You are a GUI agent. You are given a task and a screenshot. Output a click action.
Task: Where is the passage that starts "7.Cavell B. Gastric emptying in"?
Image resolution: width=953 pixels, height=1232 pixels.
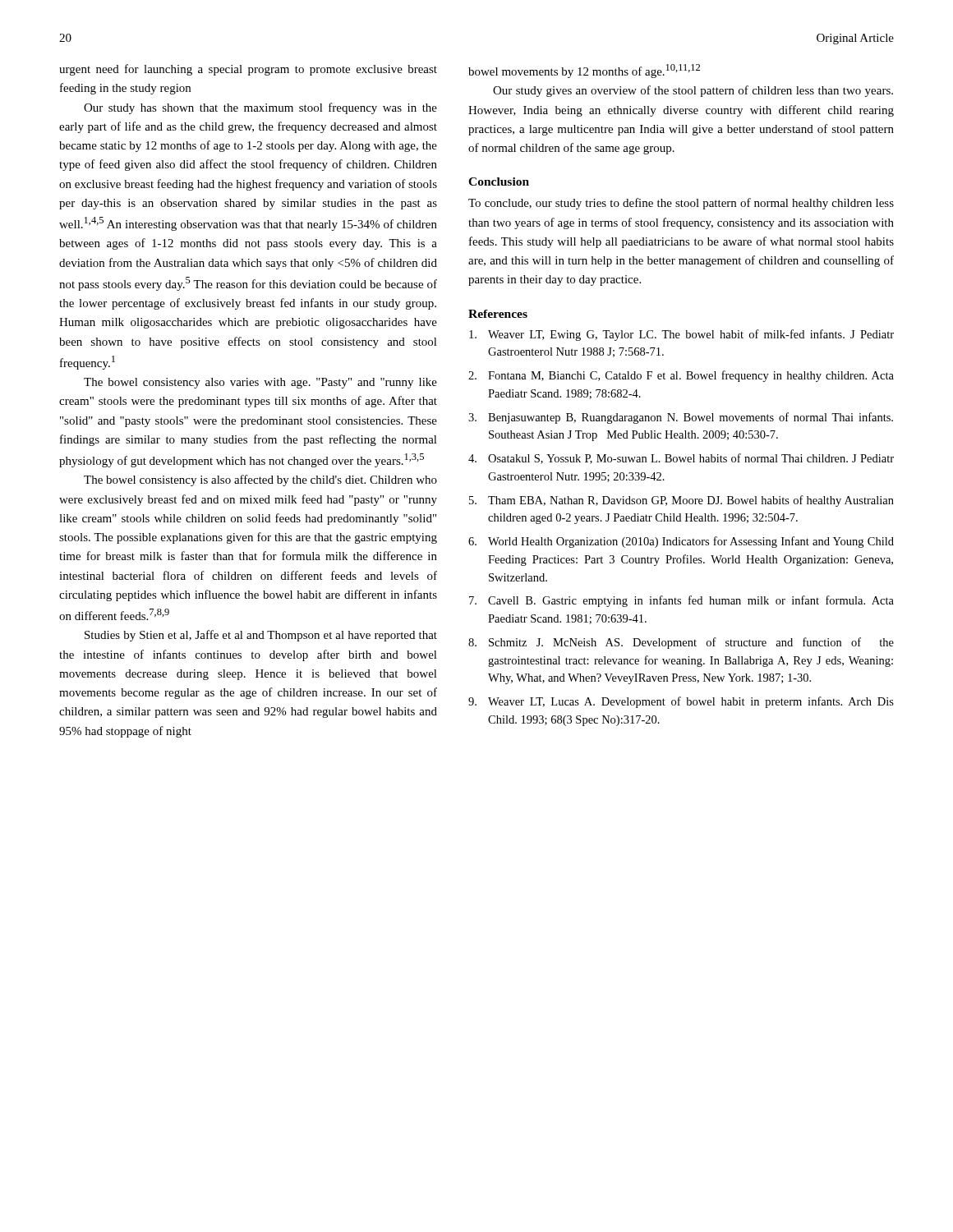[681, 610]
